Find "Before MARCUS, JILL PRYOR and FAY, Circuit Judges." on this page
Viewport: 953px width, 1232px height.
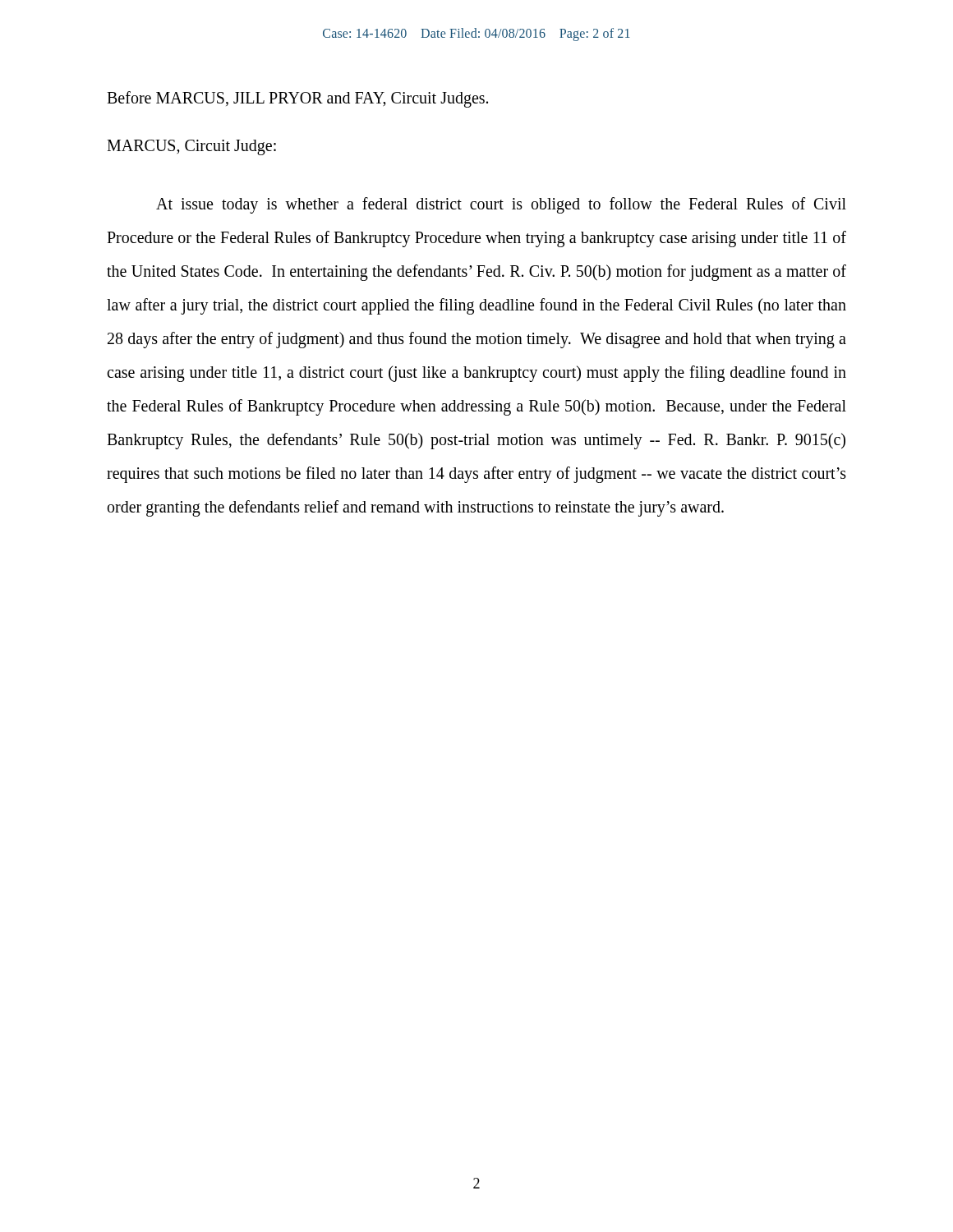click(298, 98)
